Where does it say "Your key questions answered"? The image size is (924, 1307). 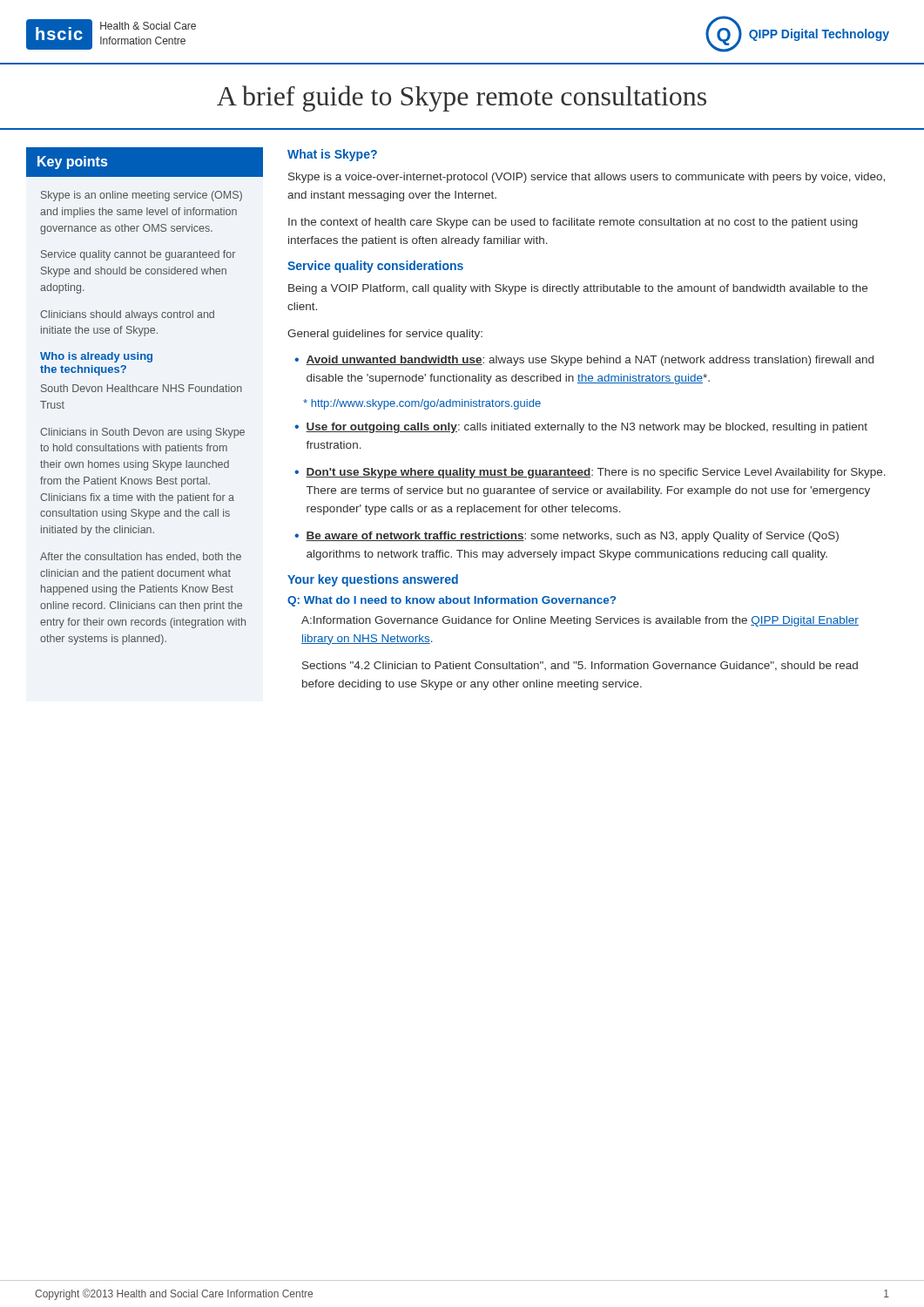coord(373,579)
